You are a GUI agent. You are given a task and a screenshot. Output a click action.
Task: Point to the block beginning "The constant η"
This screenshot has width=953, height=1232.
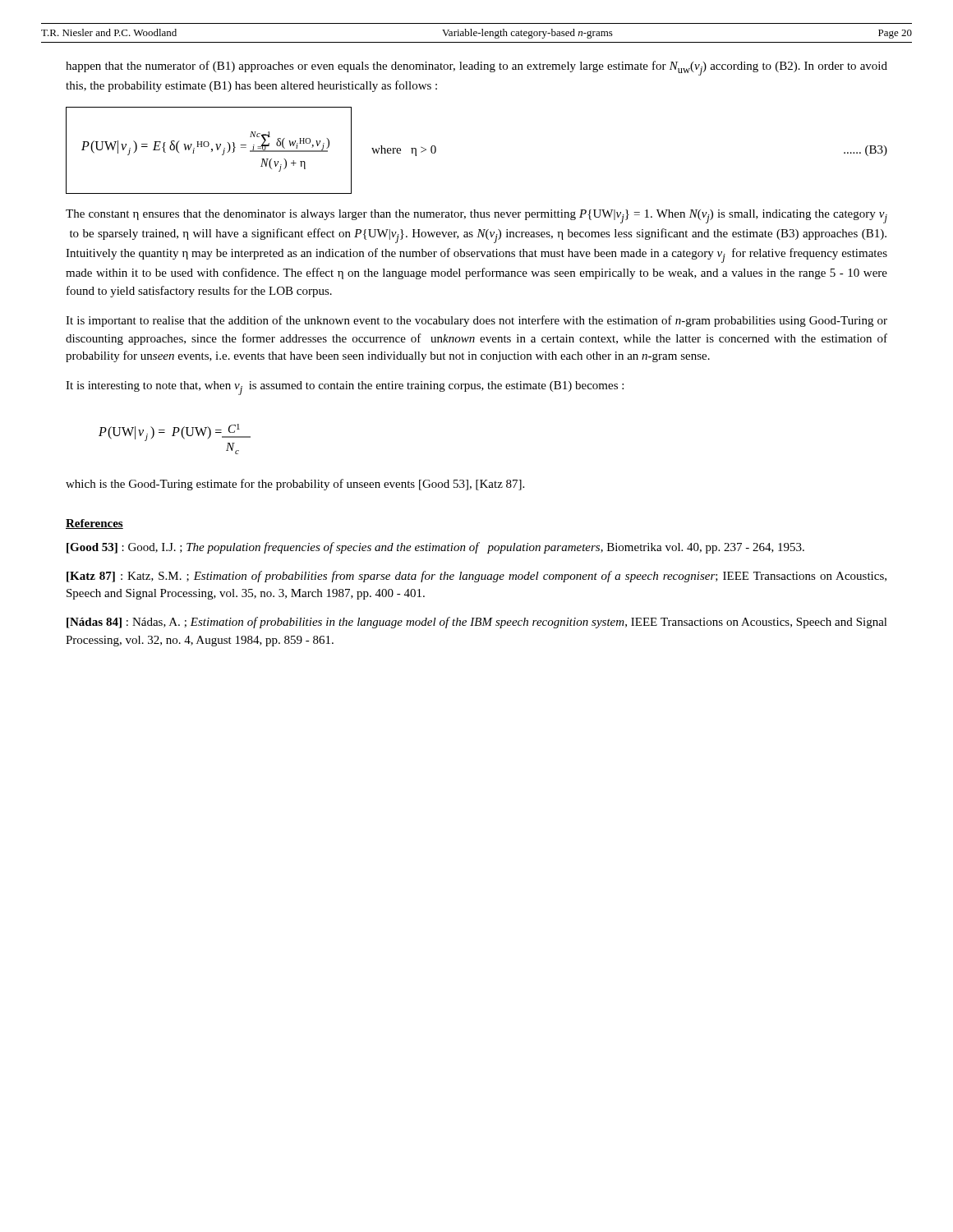click(x=476, y=252)
